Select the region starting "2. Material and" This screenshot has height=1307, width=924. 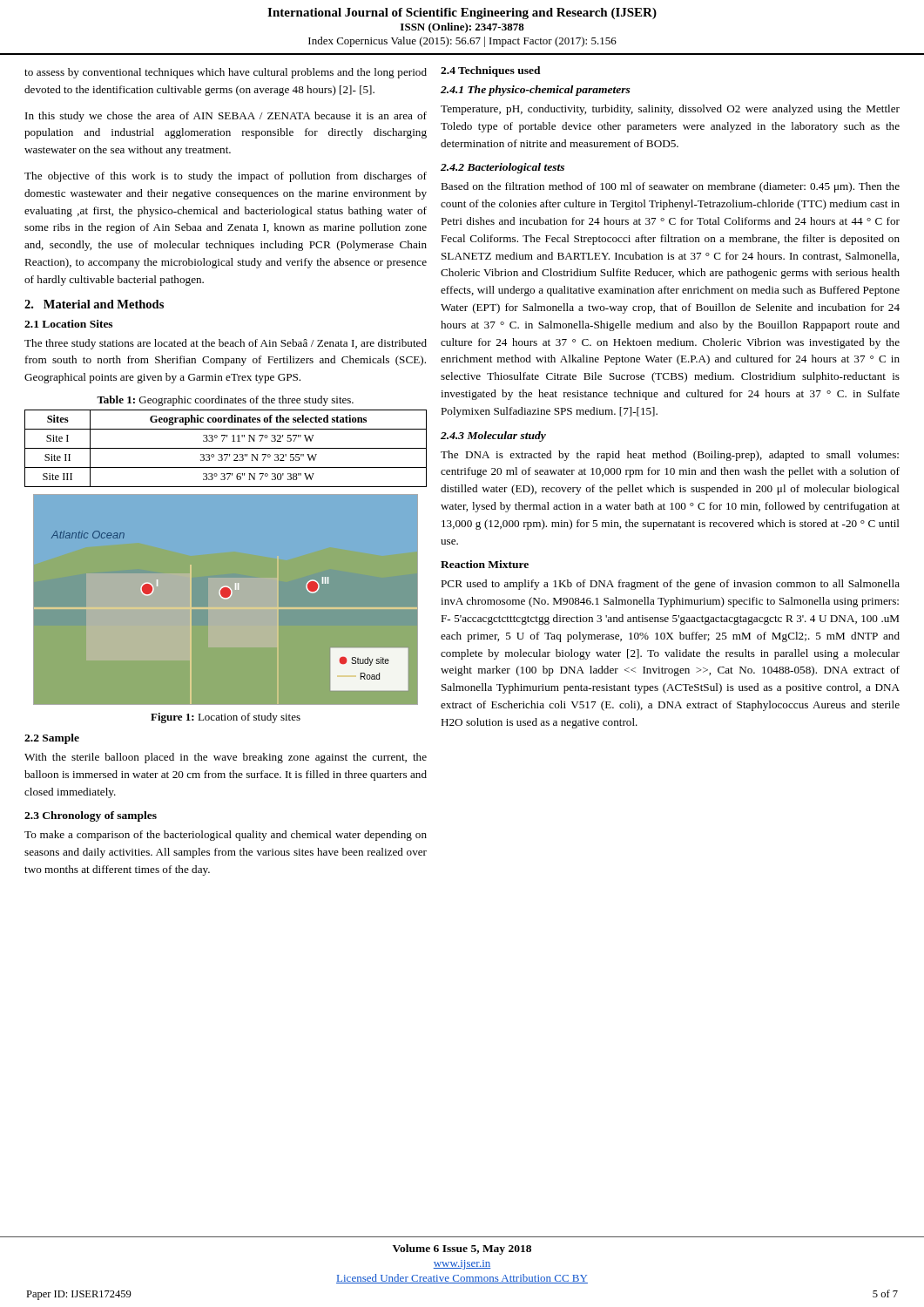tap(94, 304)
